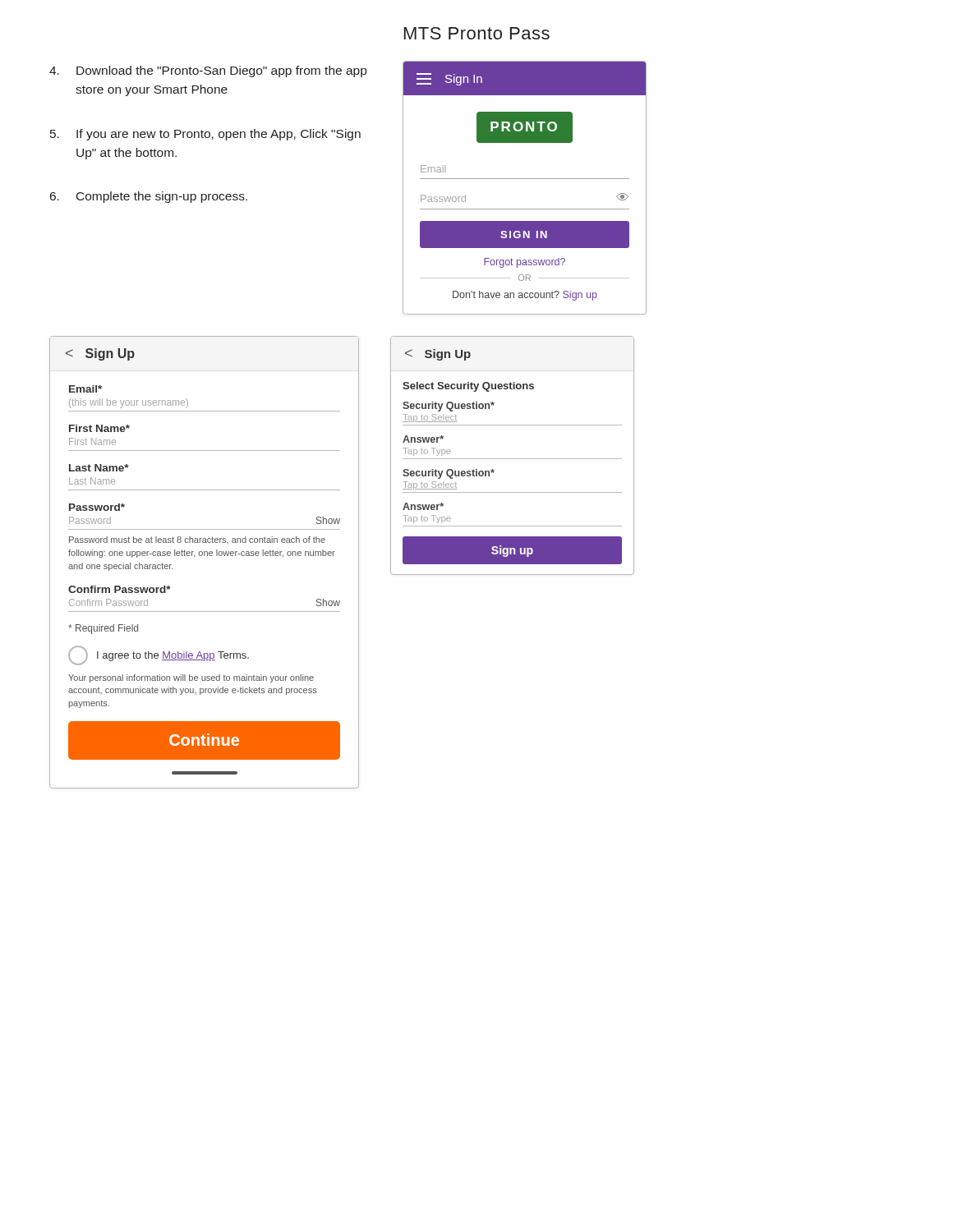Locate the list item containing "5. If you are new to"

(x=209, y=143)
